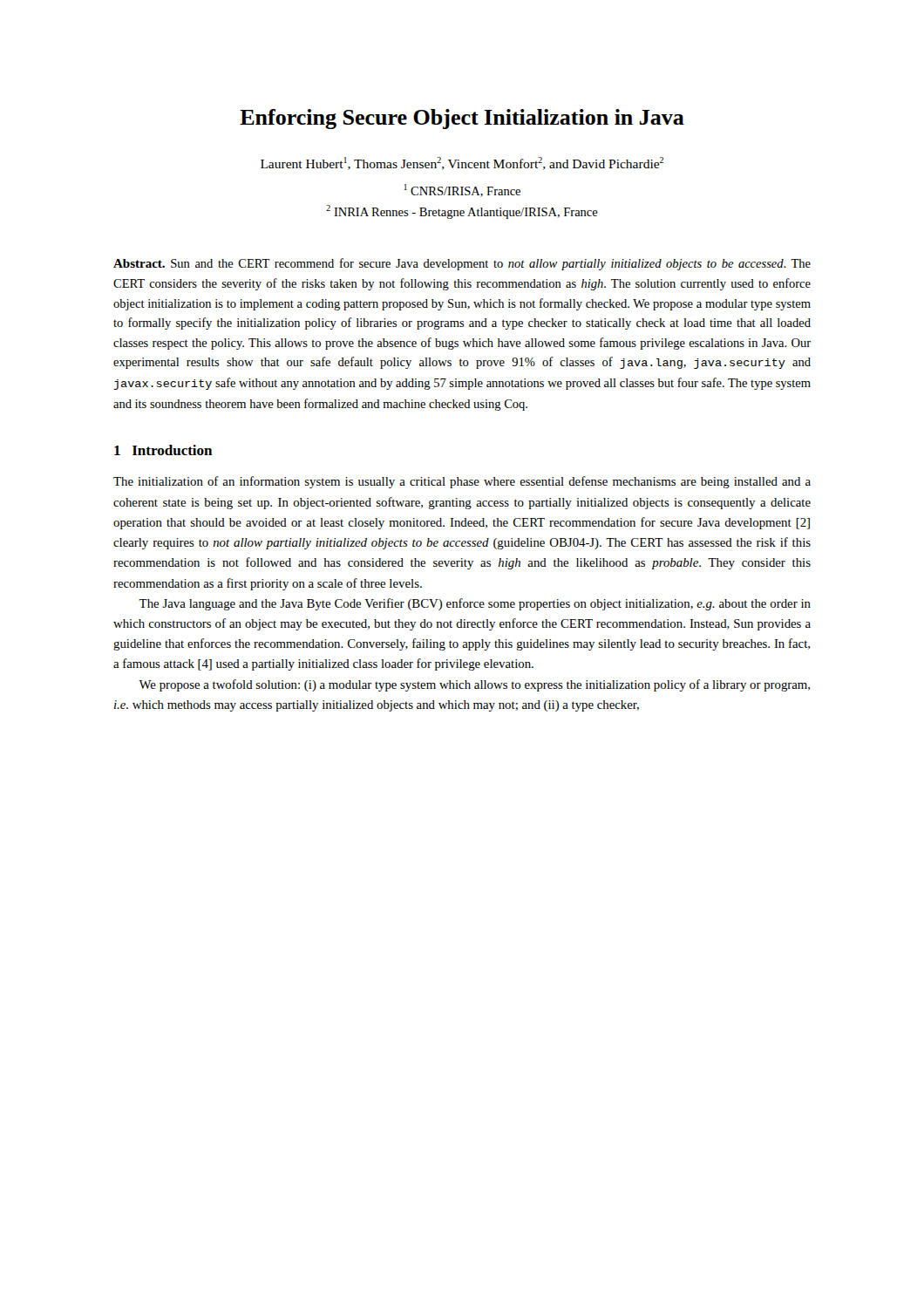Navigate to the region starting "Enforcing Secure Object Initialization in Java"
The width and height of the screenshot is (924, 1308).
[x=462, y=118]
